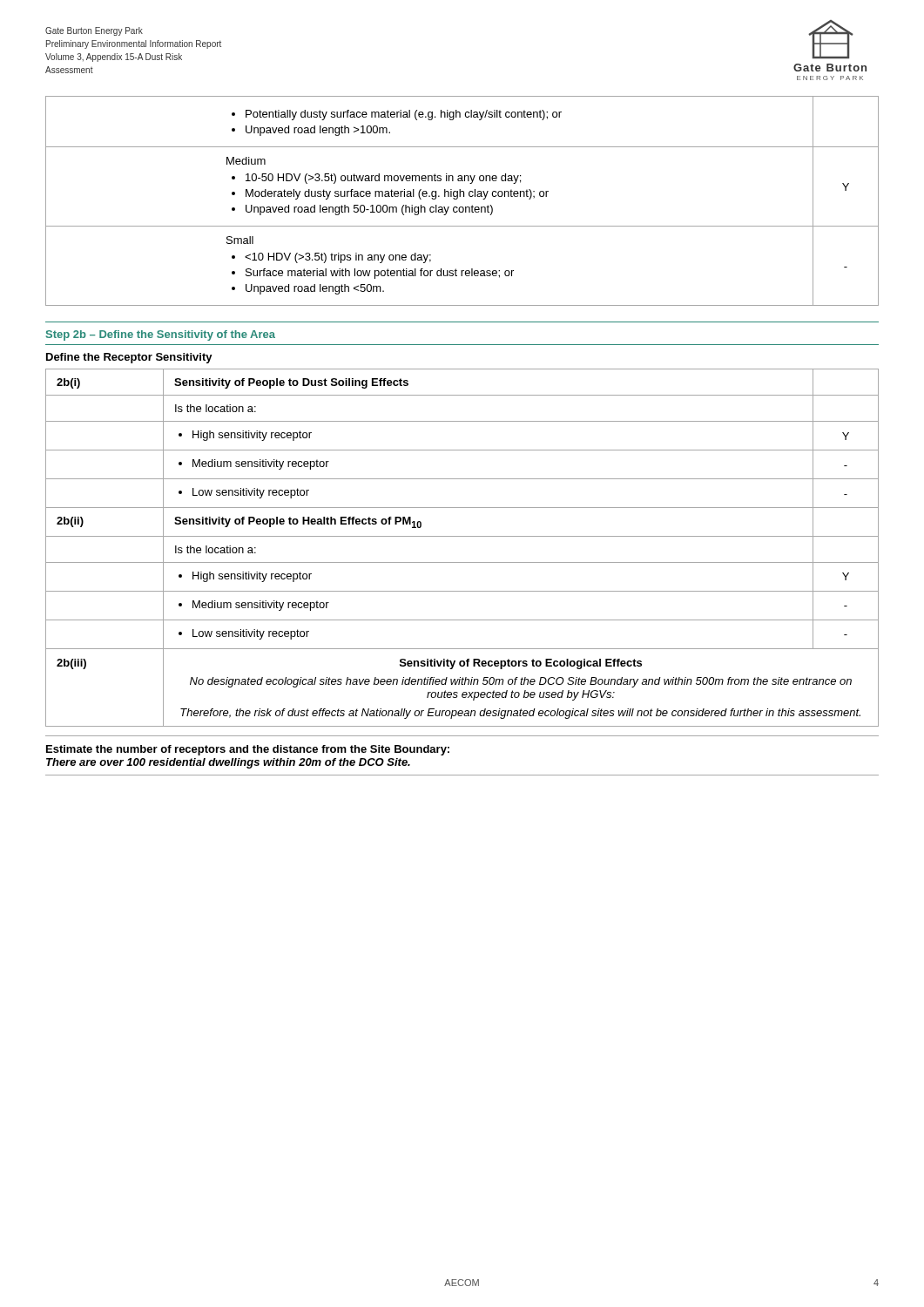924x1307 pixels.
Task: Find the table that mentions "Is the location a:"
Action: click(x=462, y=547)
